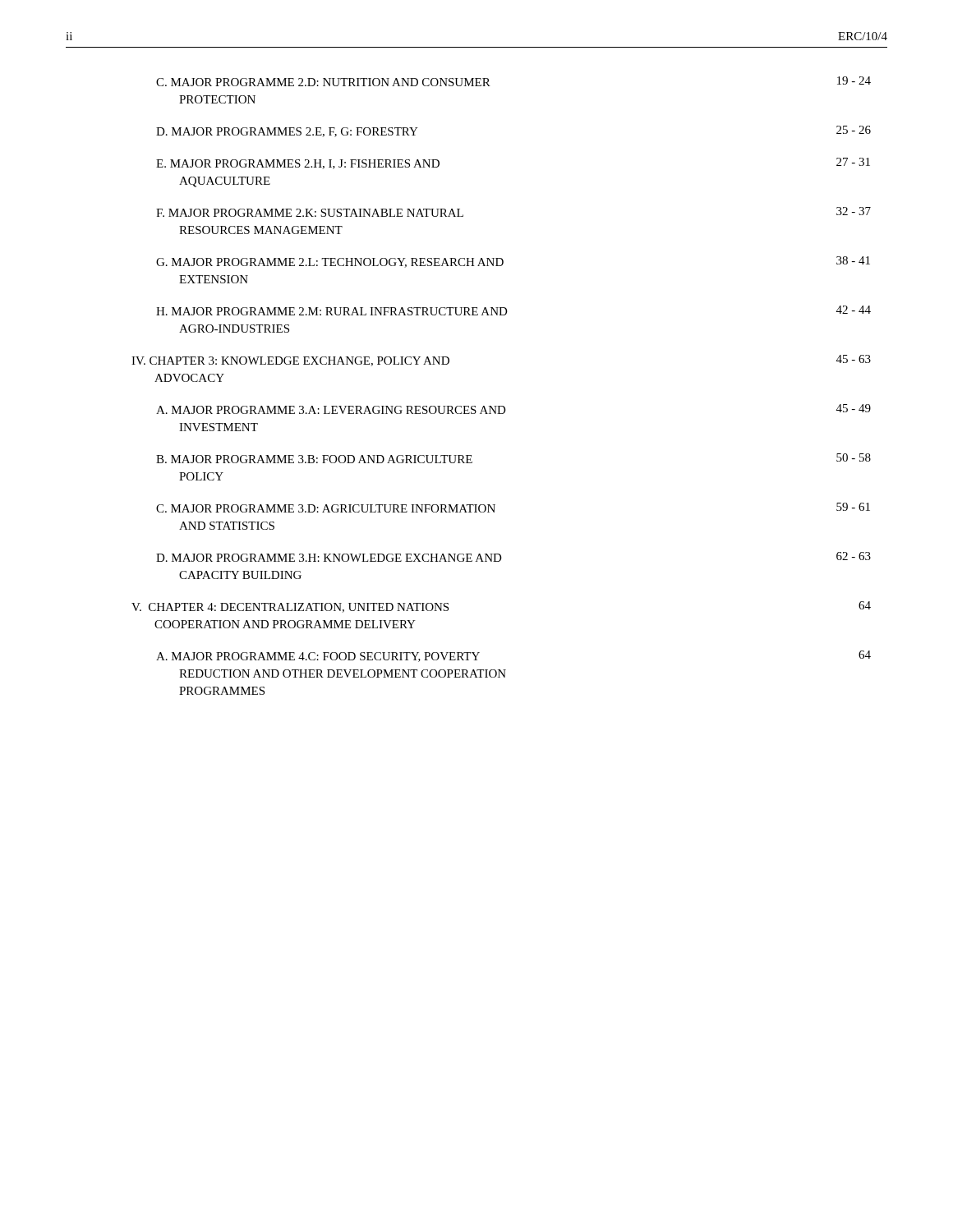Image resolution: width=953 pixels, height=1232 pixels.
Task: Select the list item that says "E. MAJOR PROGRAMMES 2.H, I, J:"
Action: [298, 163]
